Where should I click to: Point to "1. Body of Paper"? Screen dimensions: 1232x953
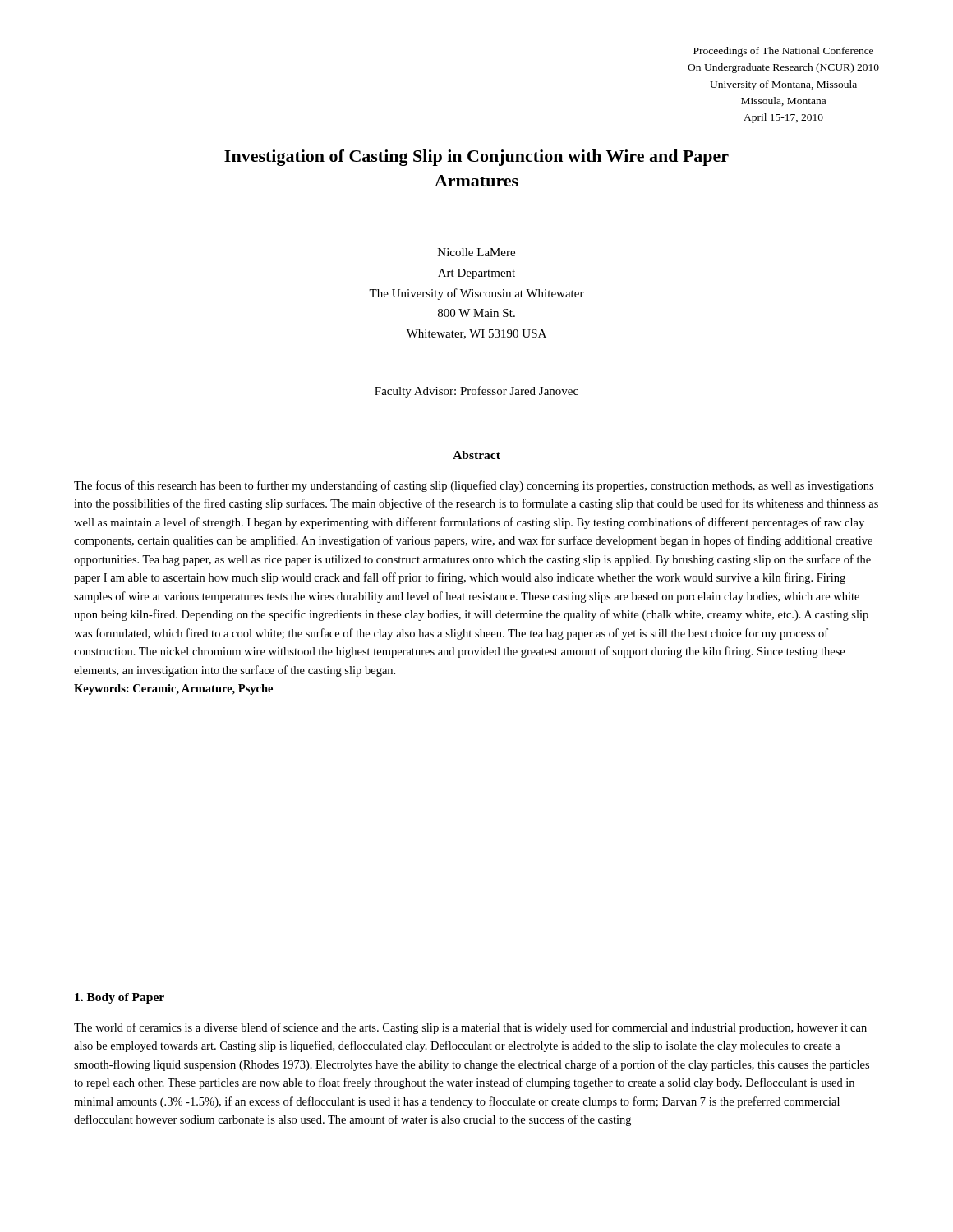click(119, 997)
